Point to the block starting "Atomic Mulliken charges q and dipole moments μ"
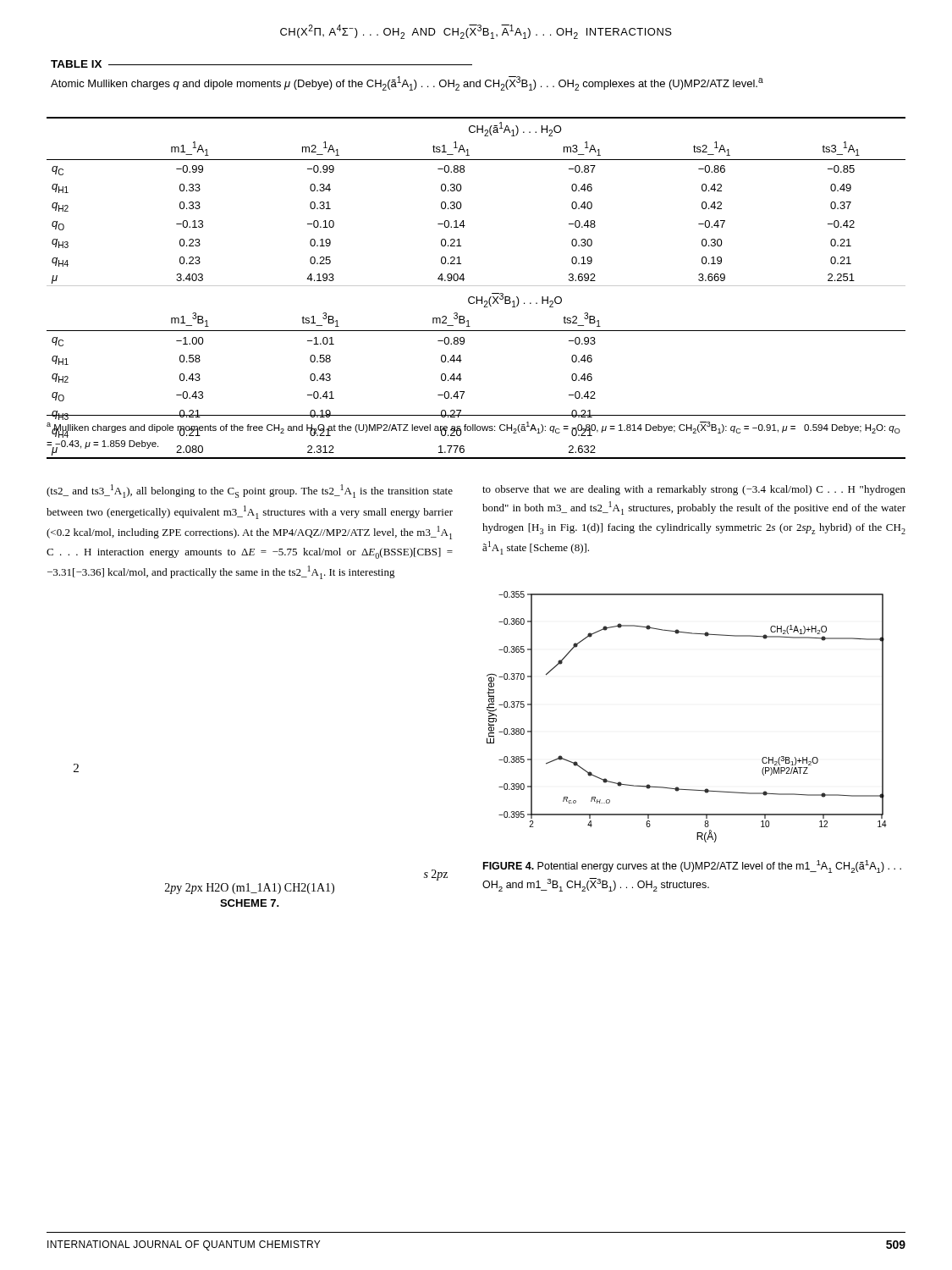This screenshot has height=1270, width=952. pyautogui.click(x=407, y=84)
